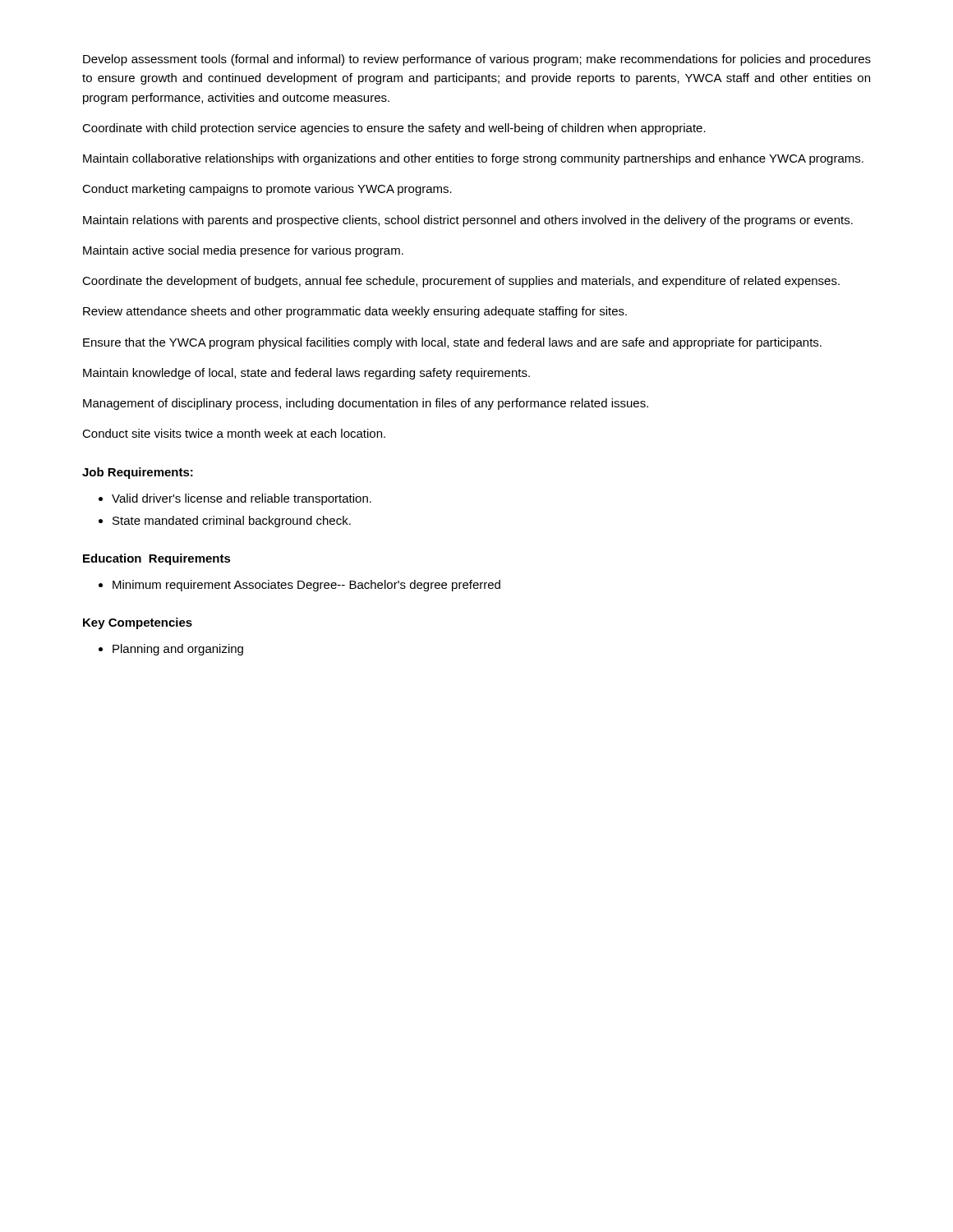Where does it say "Key Competencies"?
Screen dimensions: 1232x953
point(137,622)
